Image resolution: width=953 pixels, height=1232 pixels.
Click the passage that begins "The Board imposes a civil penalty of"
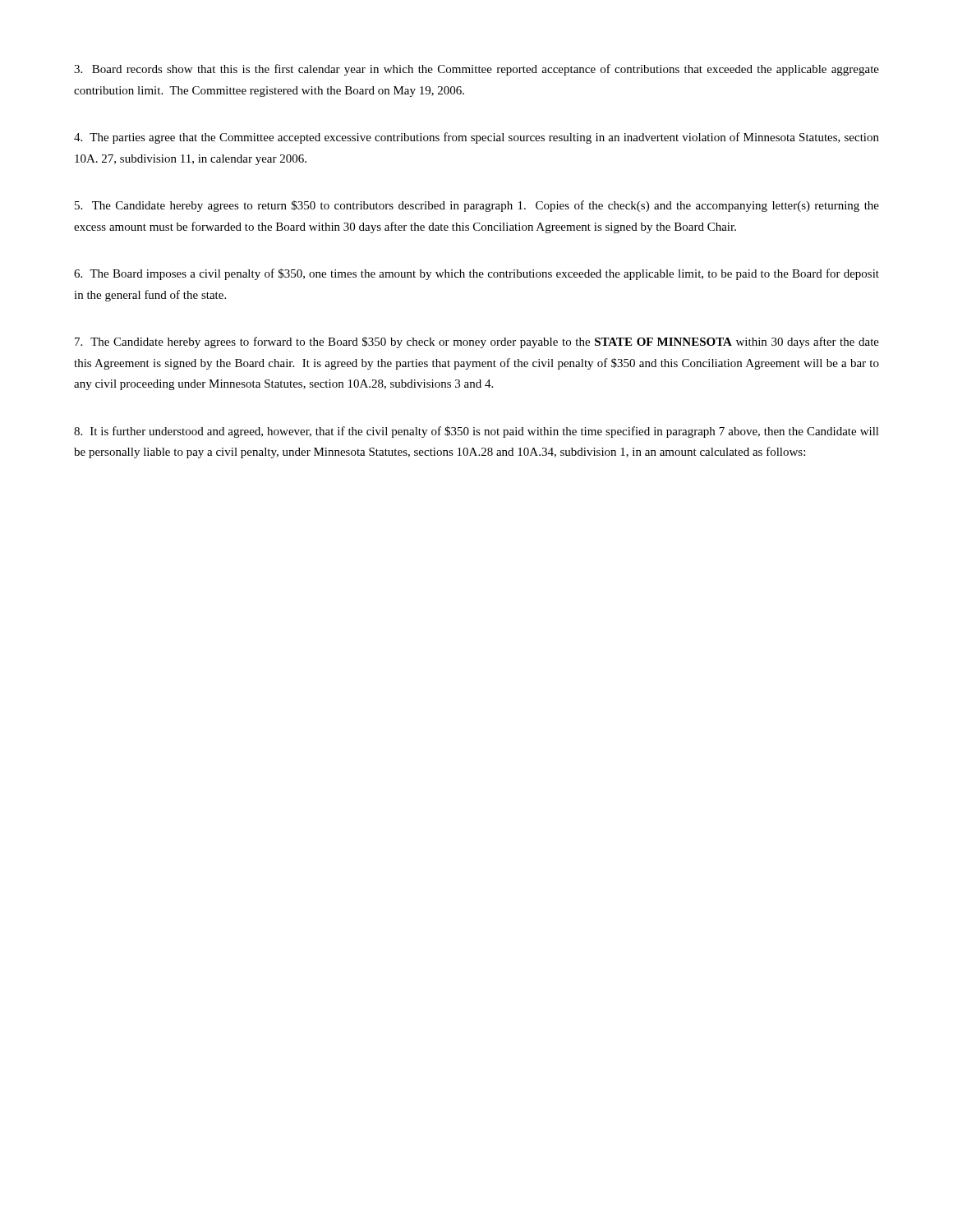click(476, 284)
